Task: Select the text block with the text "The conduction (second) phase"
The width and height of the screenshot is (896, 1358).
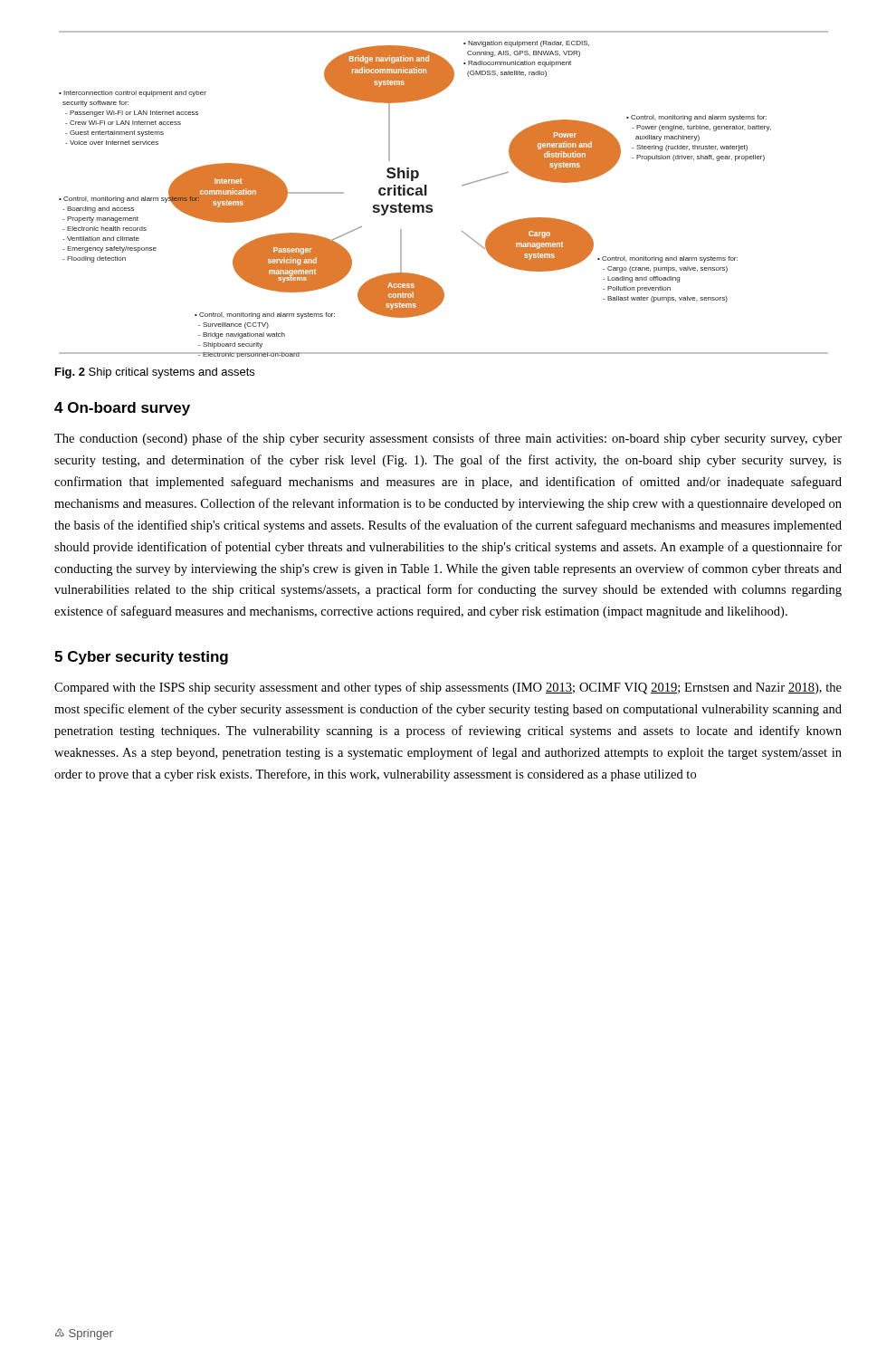Action: [448, 525]
